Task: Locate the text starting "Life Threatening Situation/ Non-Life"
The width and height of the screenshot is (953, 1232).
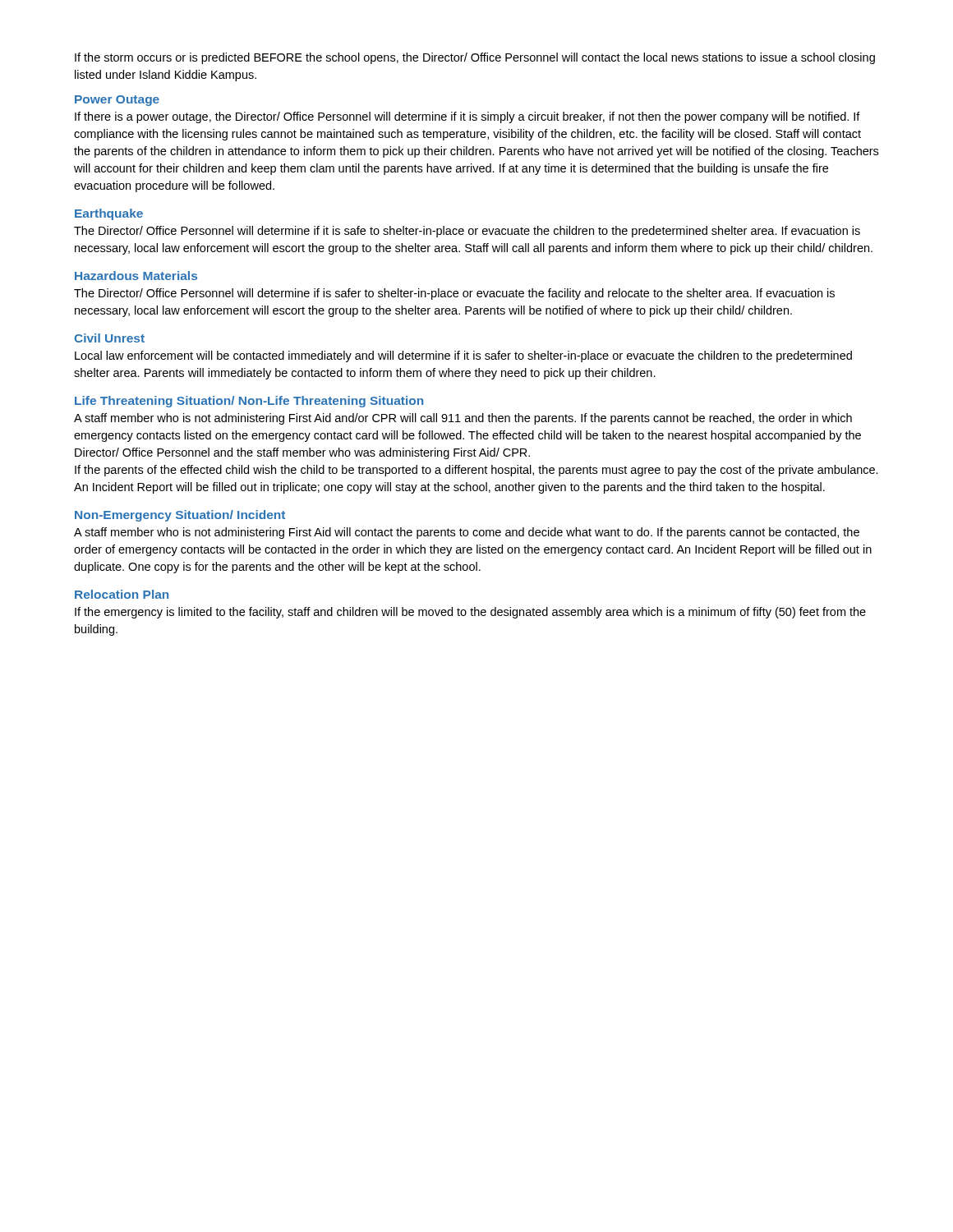Action: tap(249, 401)
